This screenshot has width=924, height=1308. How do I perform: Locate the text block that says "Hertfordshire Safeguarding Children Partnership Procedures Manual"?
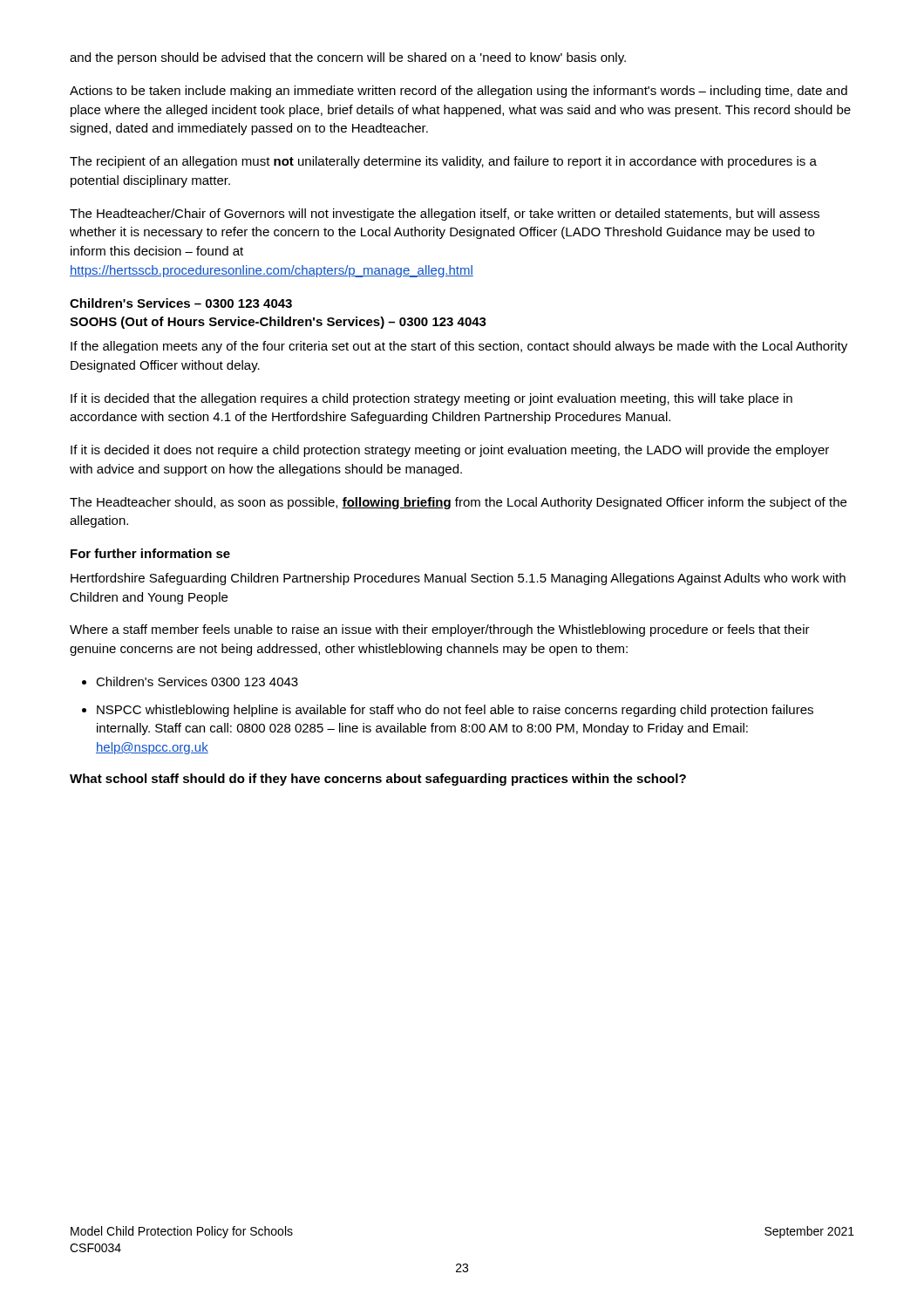click(x=462, y=587)
